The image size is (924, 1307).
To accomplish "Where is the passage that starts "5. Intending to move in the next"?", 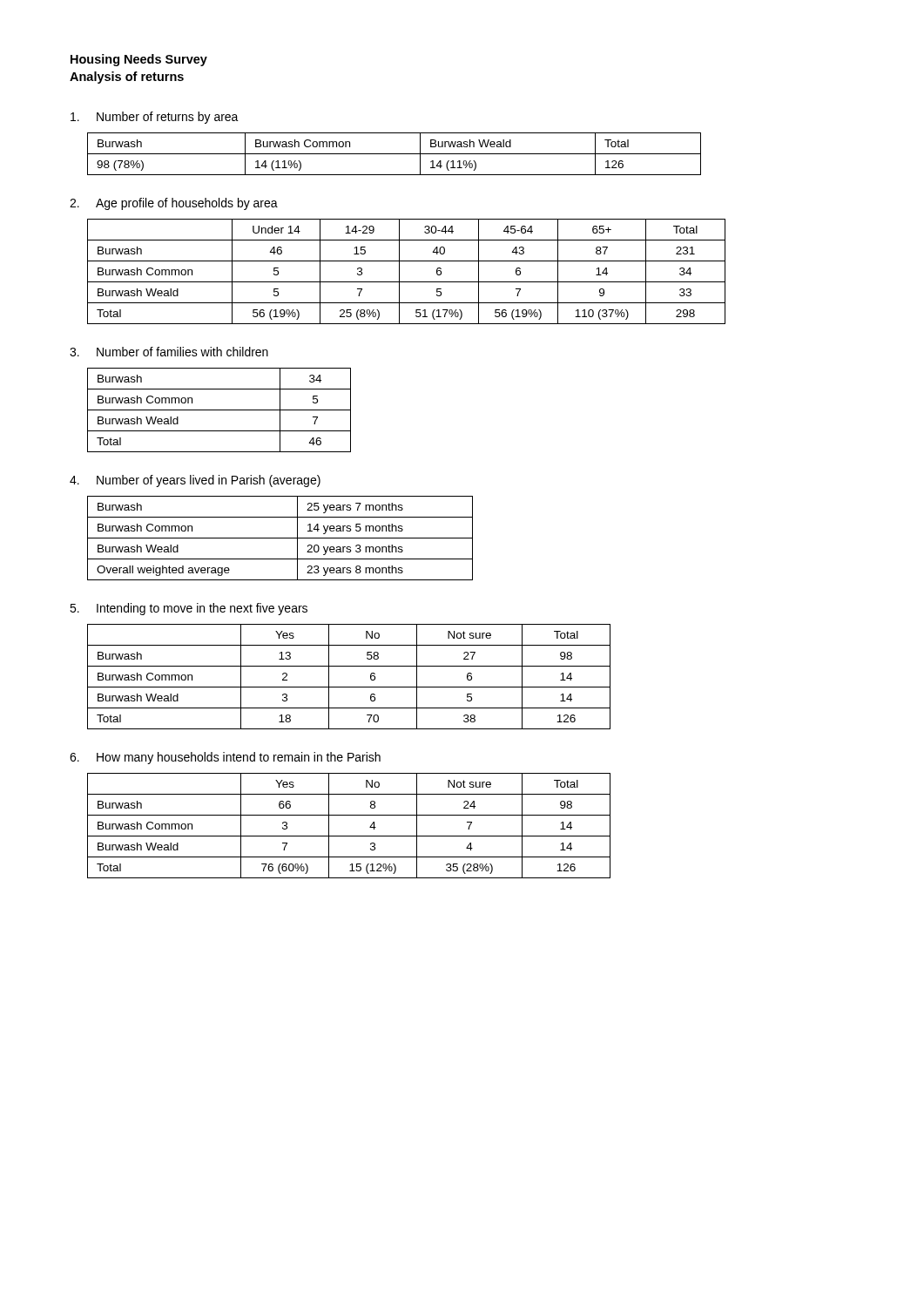I will 189,608.
